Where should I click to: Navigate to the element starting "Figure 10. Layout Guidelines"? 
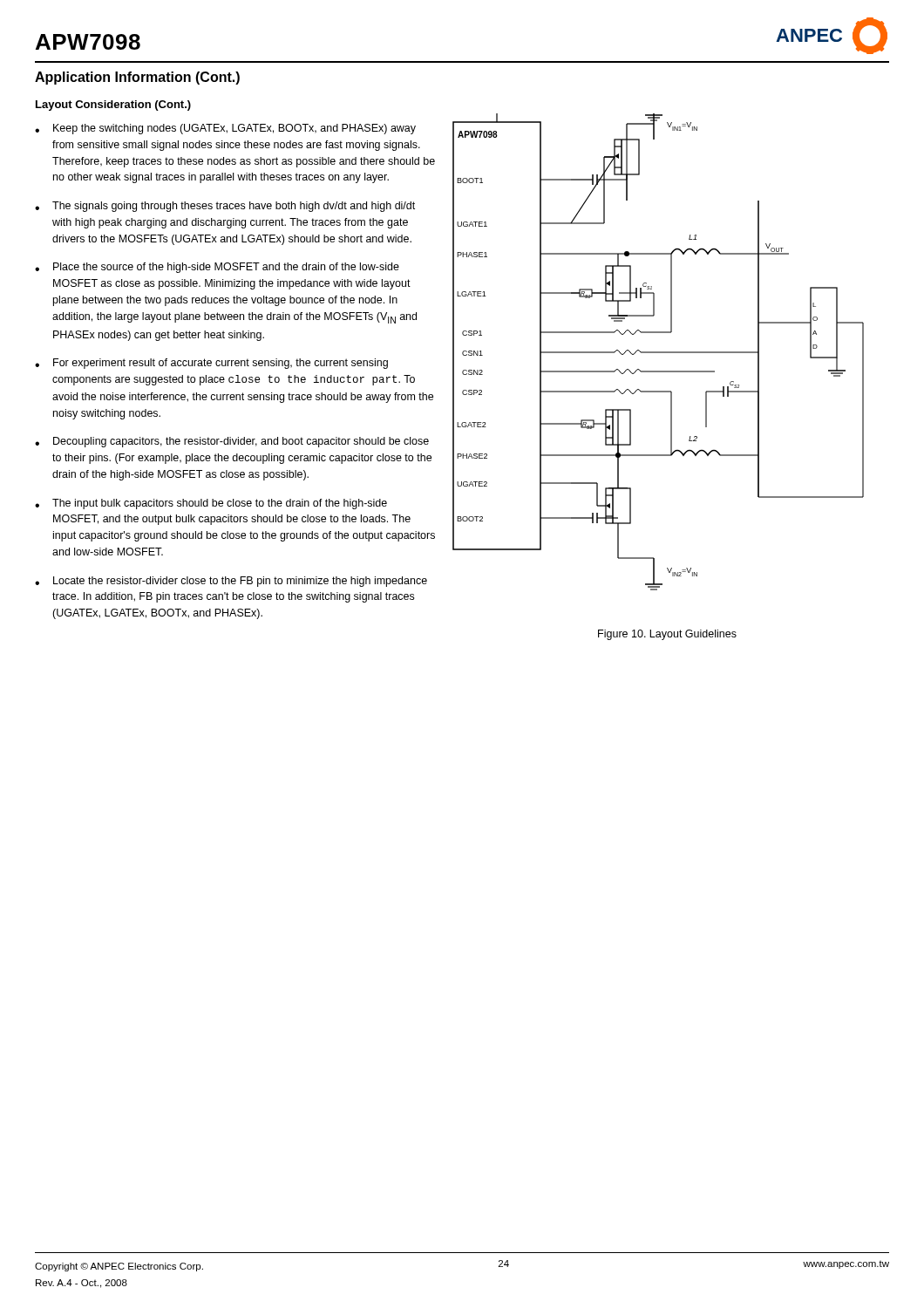667,634
